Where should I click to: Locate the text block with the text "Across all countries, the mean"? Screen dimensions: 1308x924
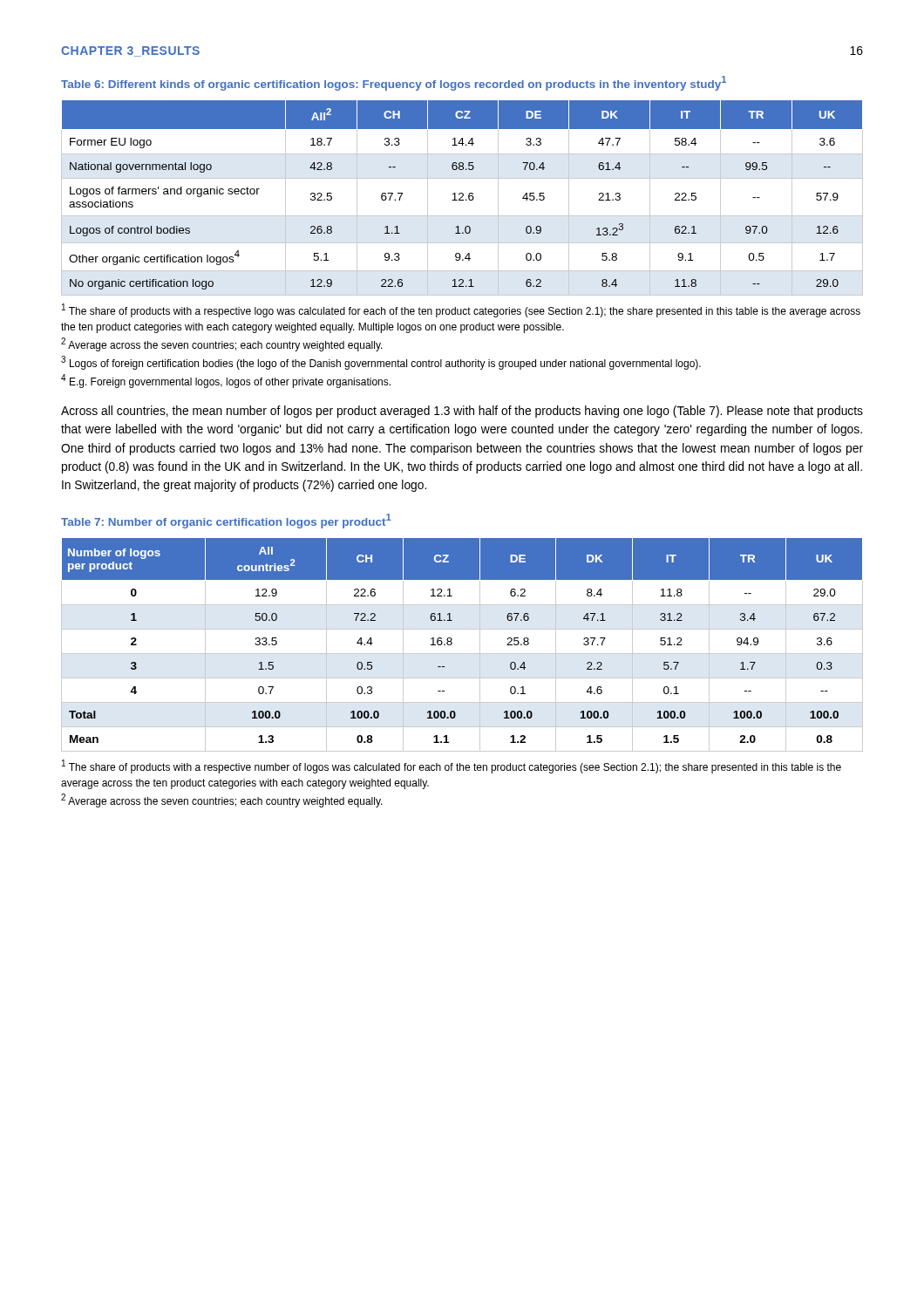click(x=462, y=448)
